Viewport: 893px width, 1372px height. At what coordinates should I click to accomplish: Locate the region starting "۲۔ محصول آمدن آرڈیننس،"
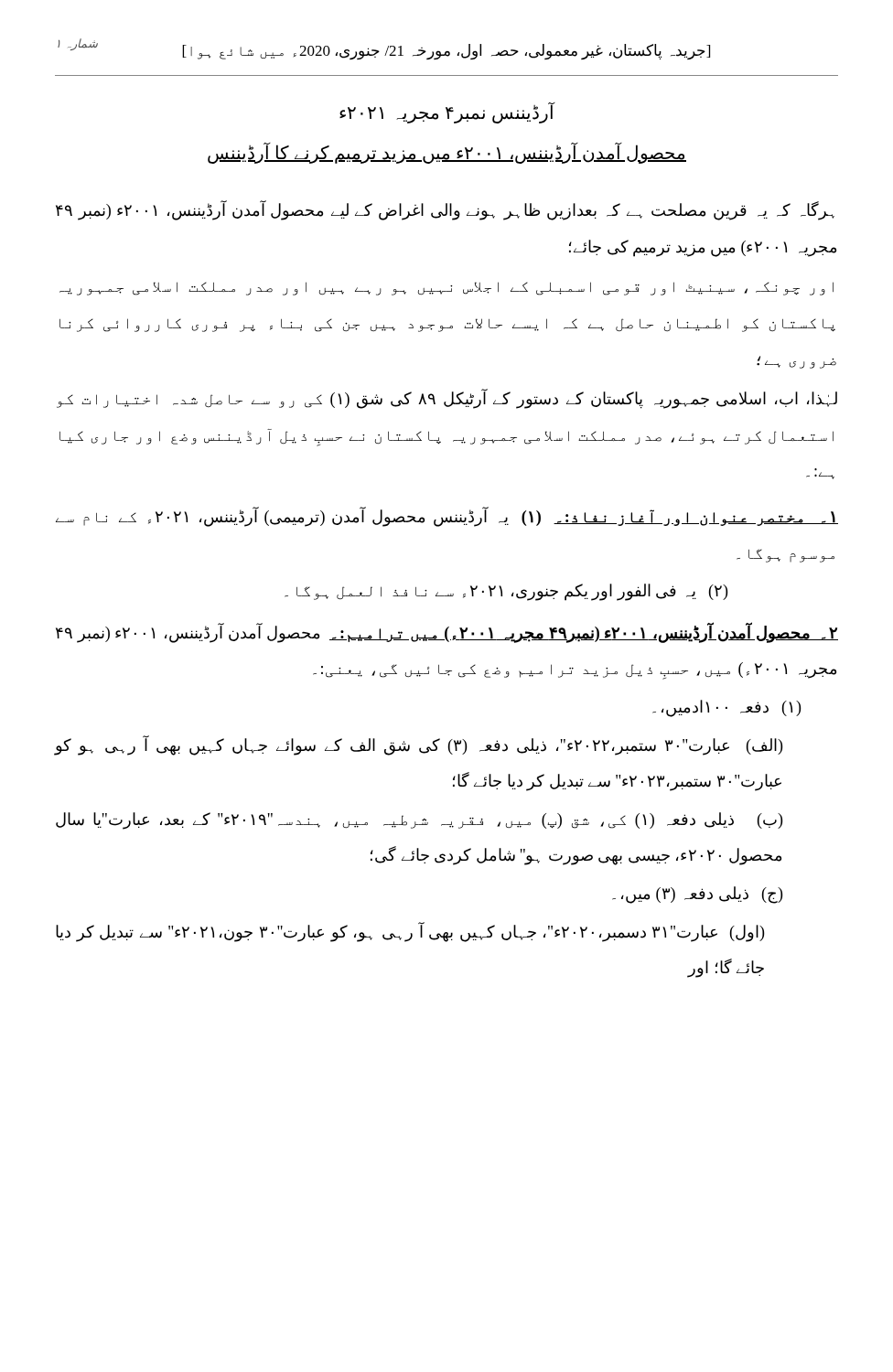click(x=446, y=651)
